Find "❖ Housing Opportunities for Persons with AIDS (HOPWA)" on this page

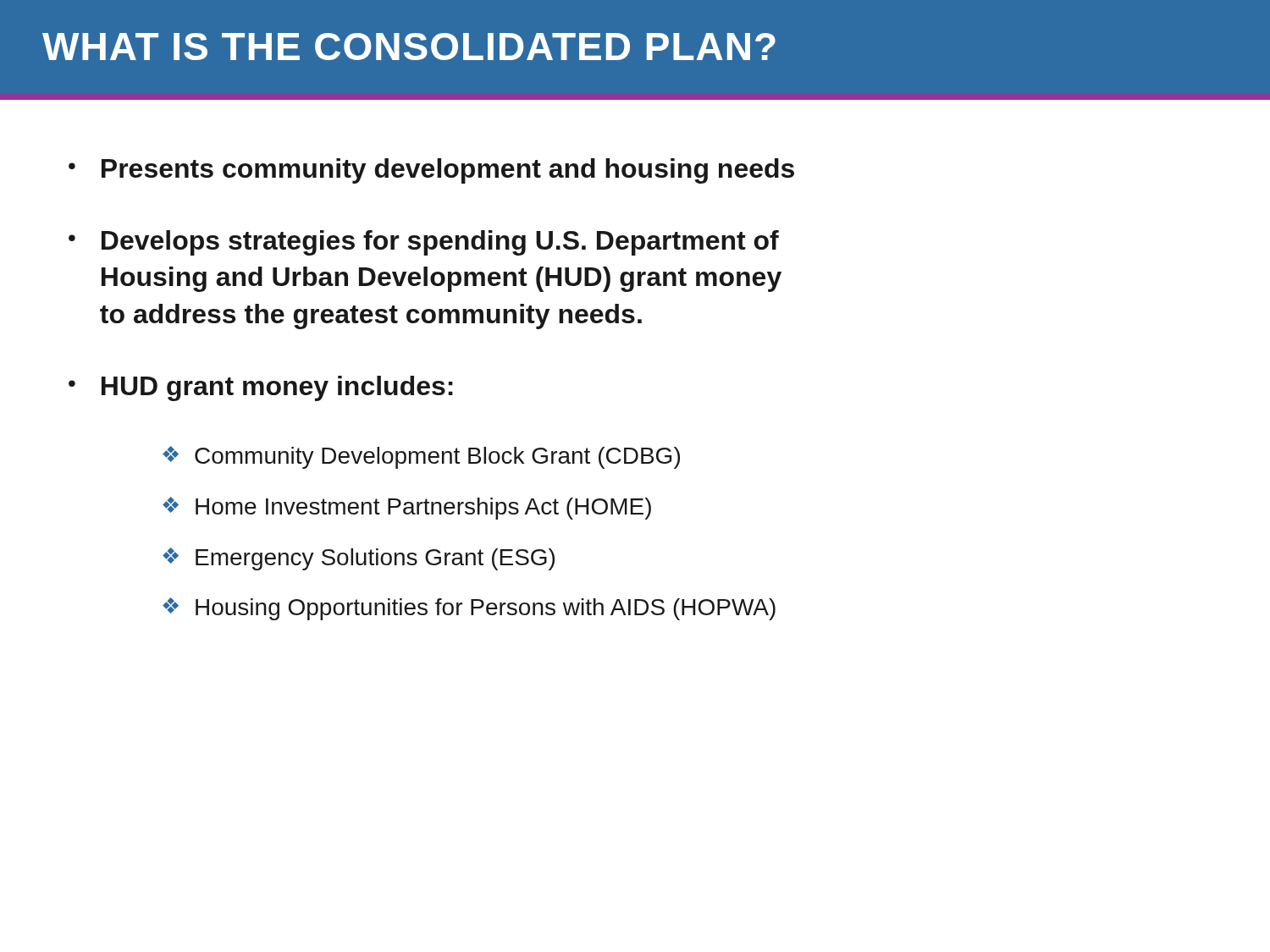469,608
